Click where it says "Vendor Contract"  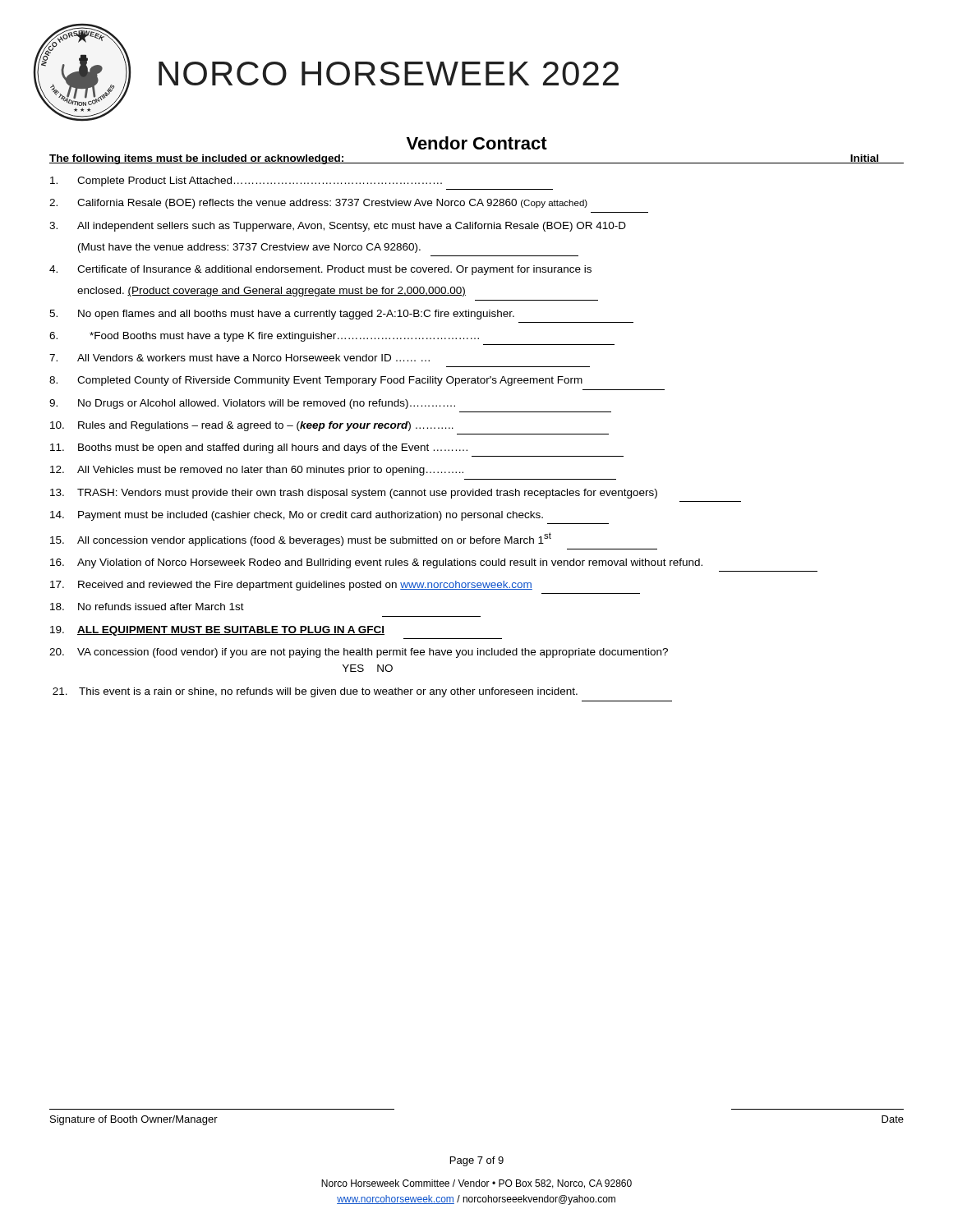pyautogui.click(x=476, y=143)
